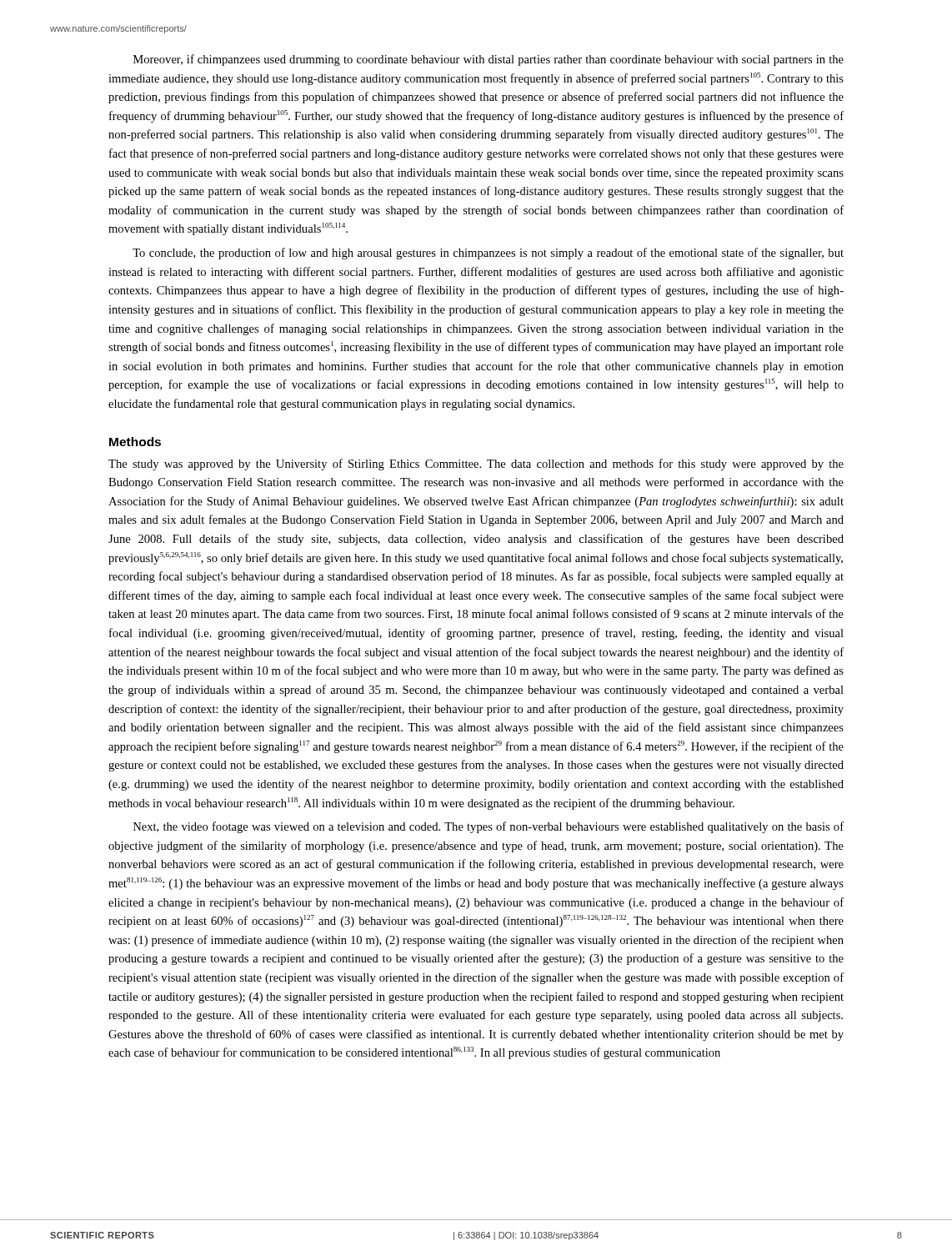Locate the block of text that opens with "To conclude, the production of"
Viewport: 952px width, 1251px height.
click(x=476, y=328)
